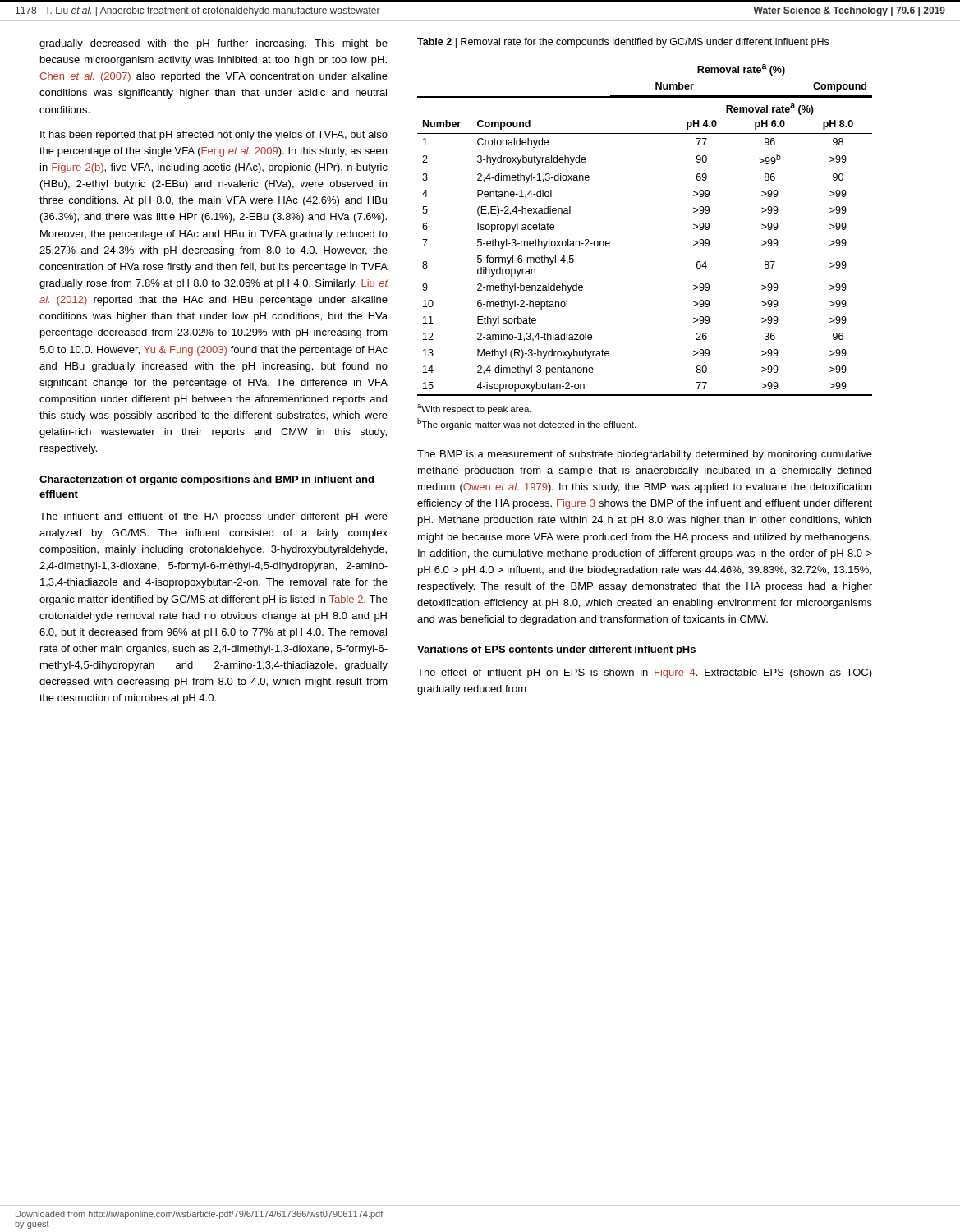The image size is (960, 1232).
Task: Locate the element starting "It has been reported that pH affected"
Action: (x=214, y=291)
